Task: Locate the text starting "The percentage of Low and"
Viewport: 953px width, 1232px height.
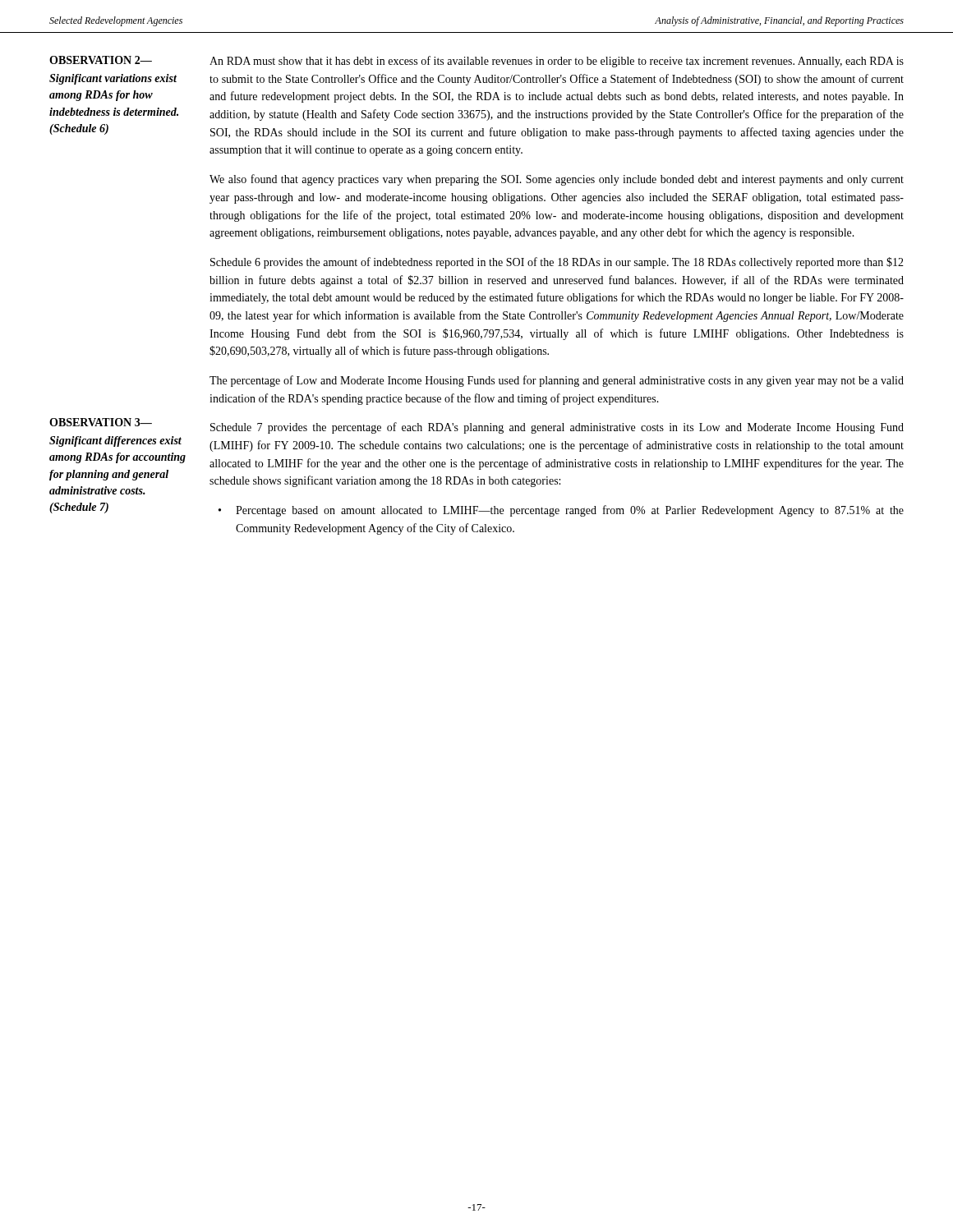Action: point(557,390)
